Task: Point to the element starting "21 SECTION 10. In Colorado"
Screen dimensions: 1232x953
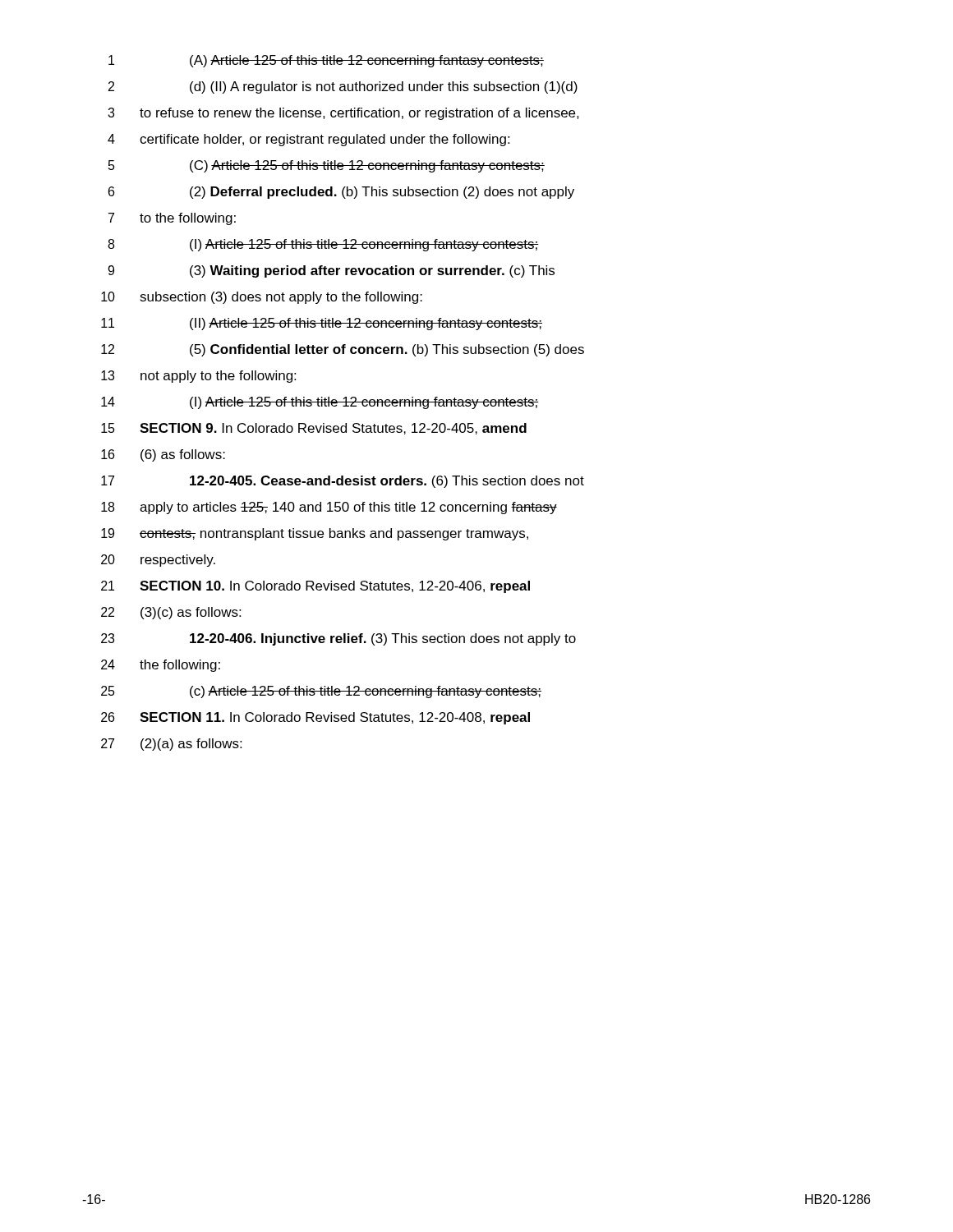Action: [476, 587]
